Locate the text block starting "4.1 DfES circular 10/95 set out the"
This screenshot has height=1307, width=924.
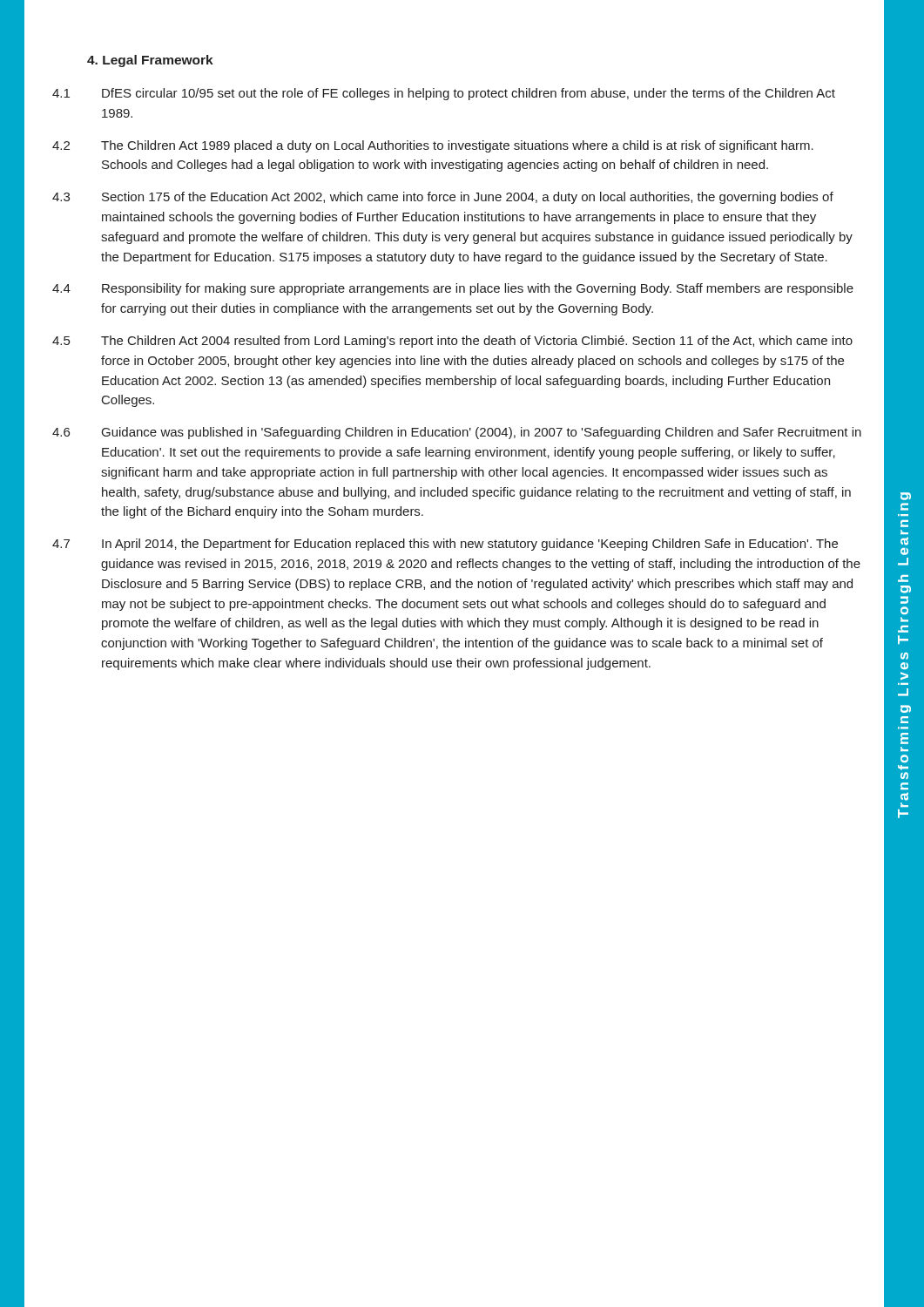pos(458,104)
